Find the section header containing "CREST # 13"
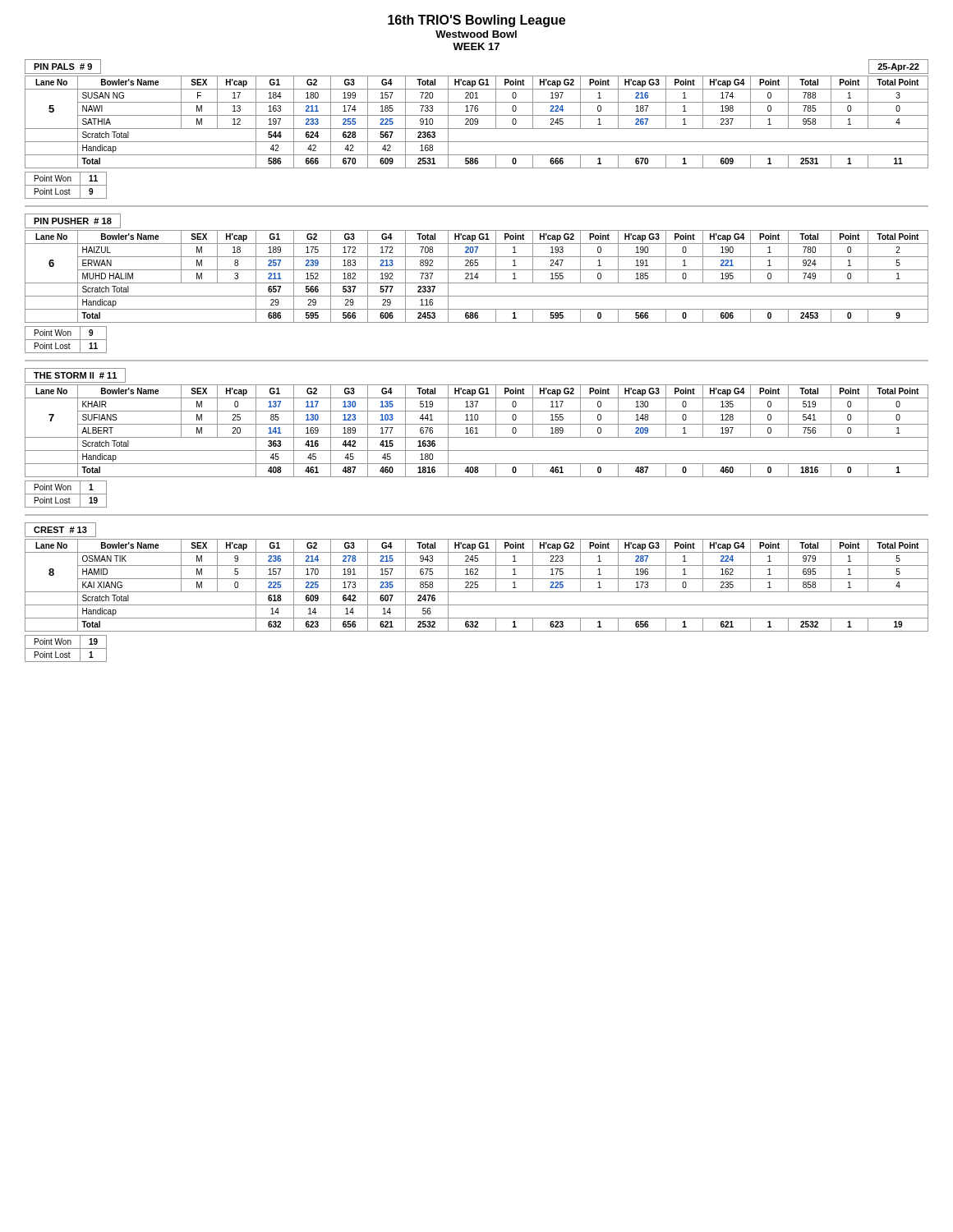The image size is (953, 1232). pyautogui.click(x=60, y=530)
